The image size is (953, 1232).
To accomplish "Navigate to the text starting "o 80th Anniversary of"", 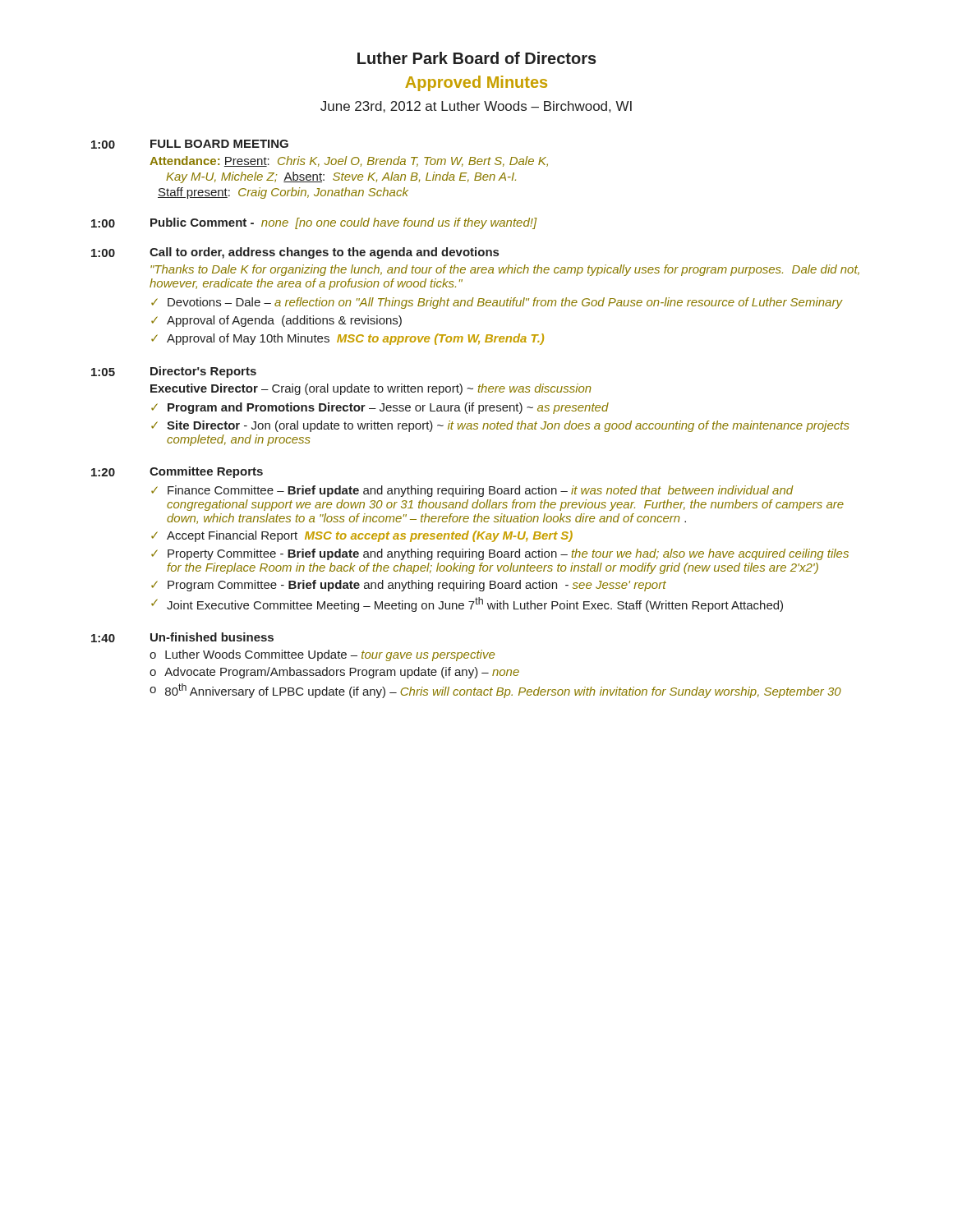I will tap(495, 690).
